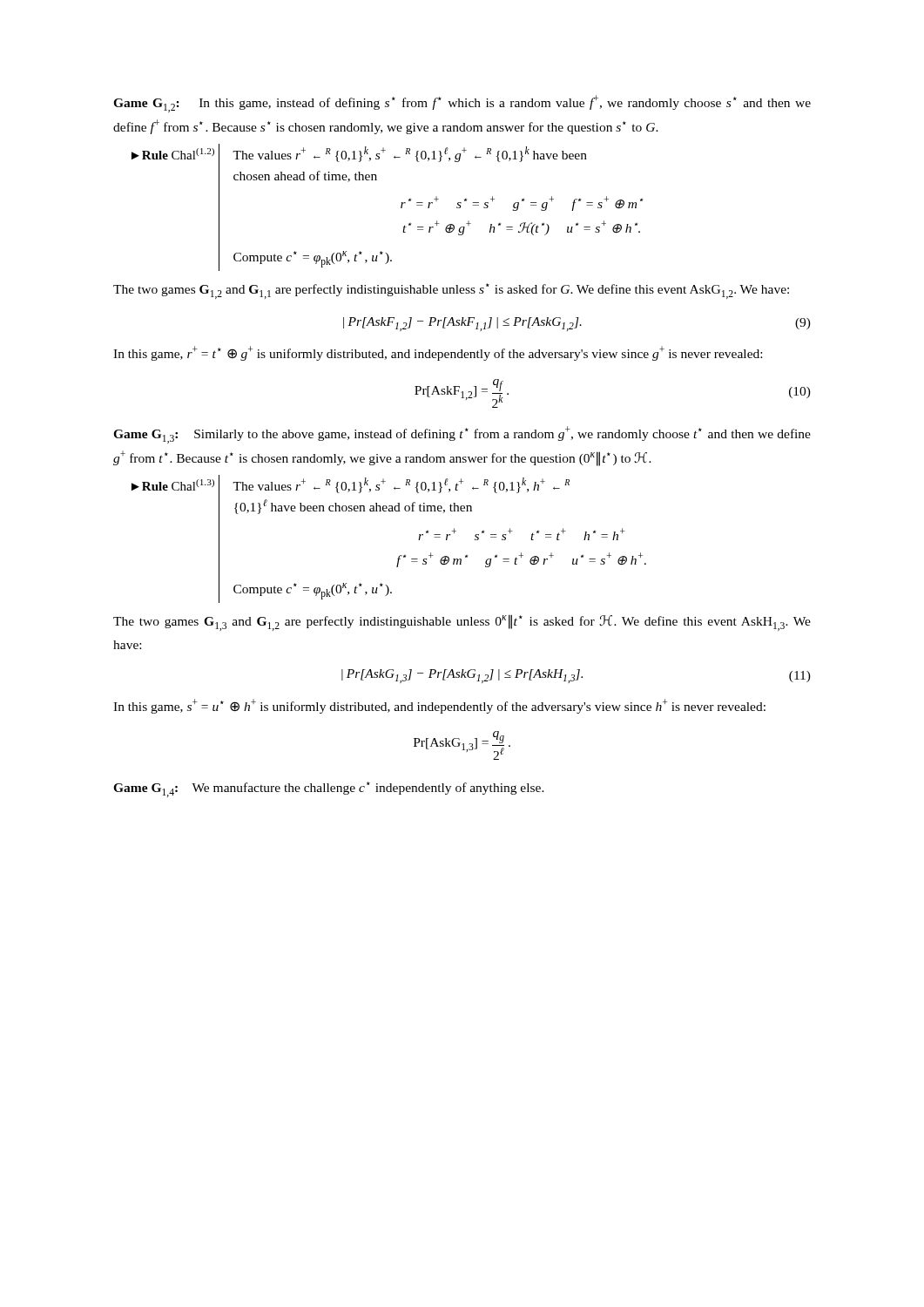Click on the block starting "►Rule Chal(1.3) The values r+ ←R {0,1}k,"
The height and width of the screenshot is (1307, 924).
coord(470,539)
